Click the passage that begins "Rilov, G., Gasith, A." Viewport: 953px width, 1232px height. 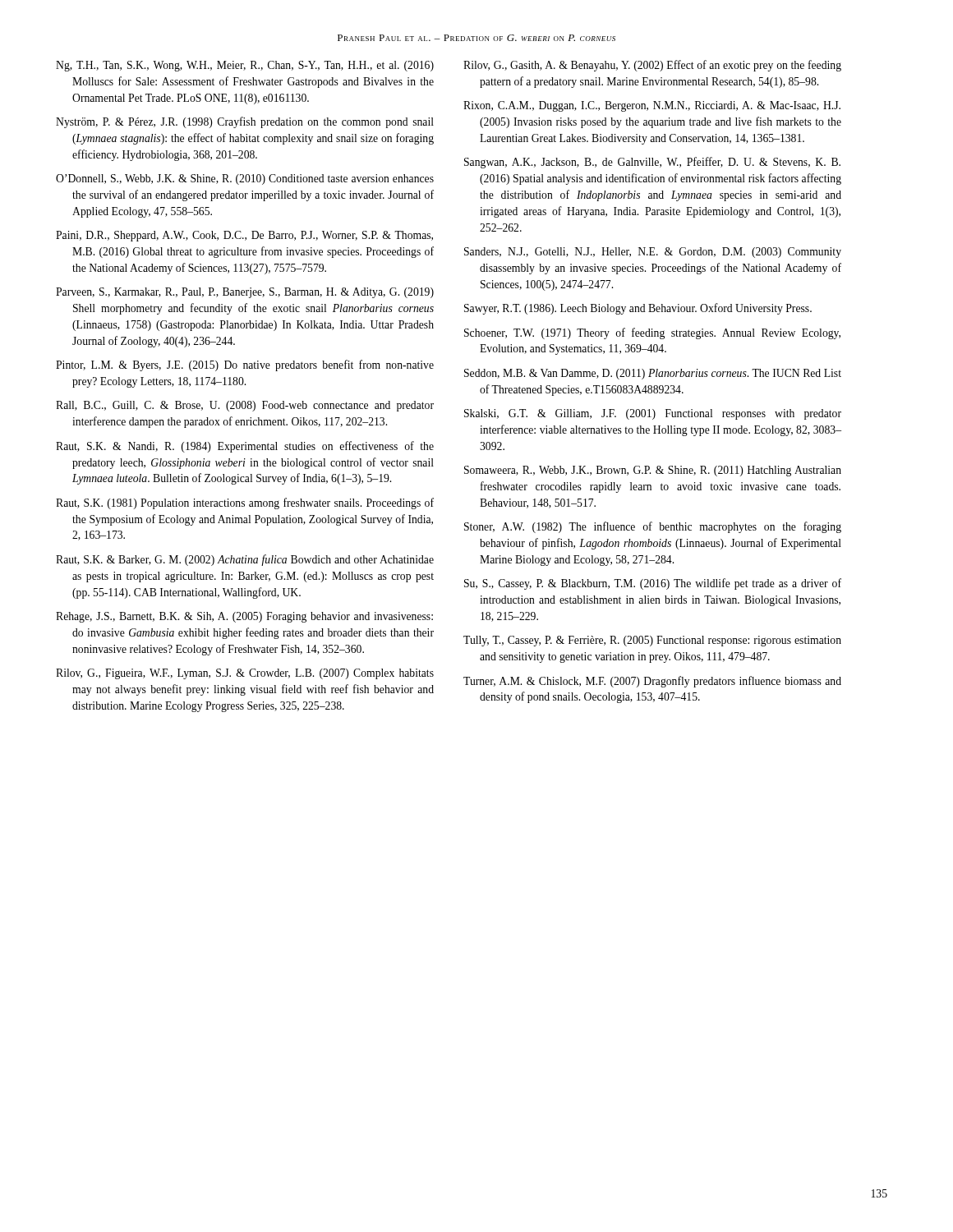click(x=652, y=74)
